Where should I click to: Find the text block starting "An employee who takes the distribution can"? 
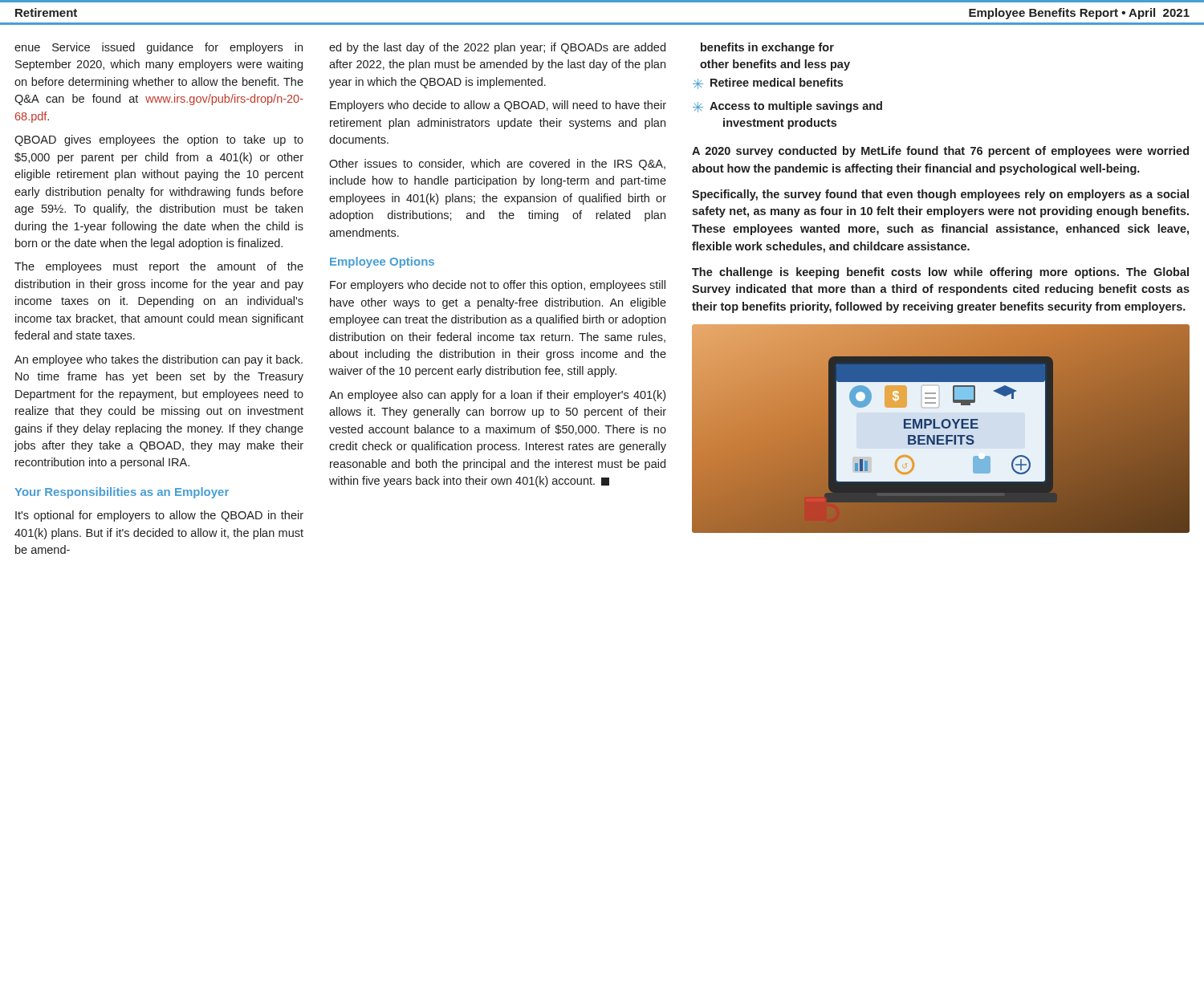pyautogui.click(x=159, y=412)
